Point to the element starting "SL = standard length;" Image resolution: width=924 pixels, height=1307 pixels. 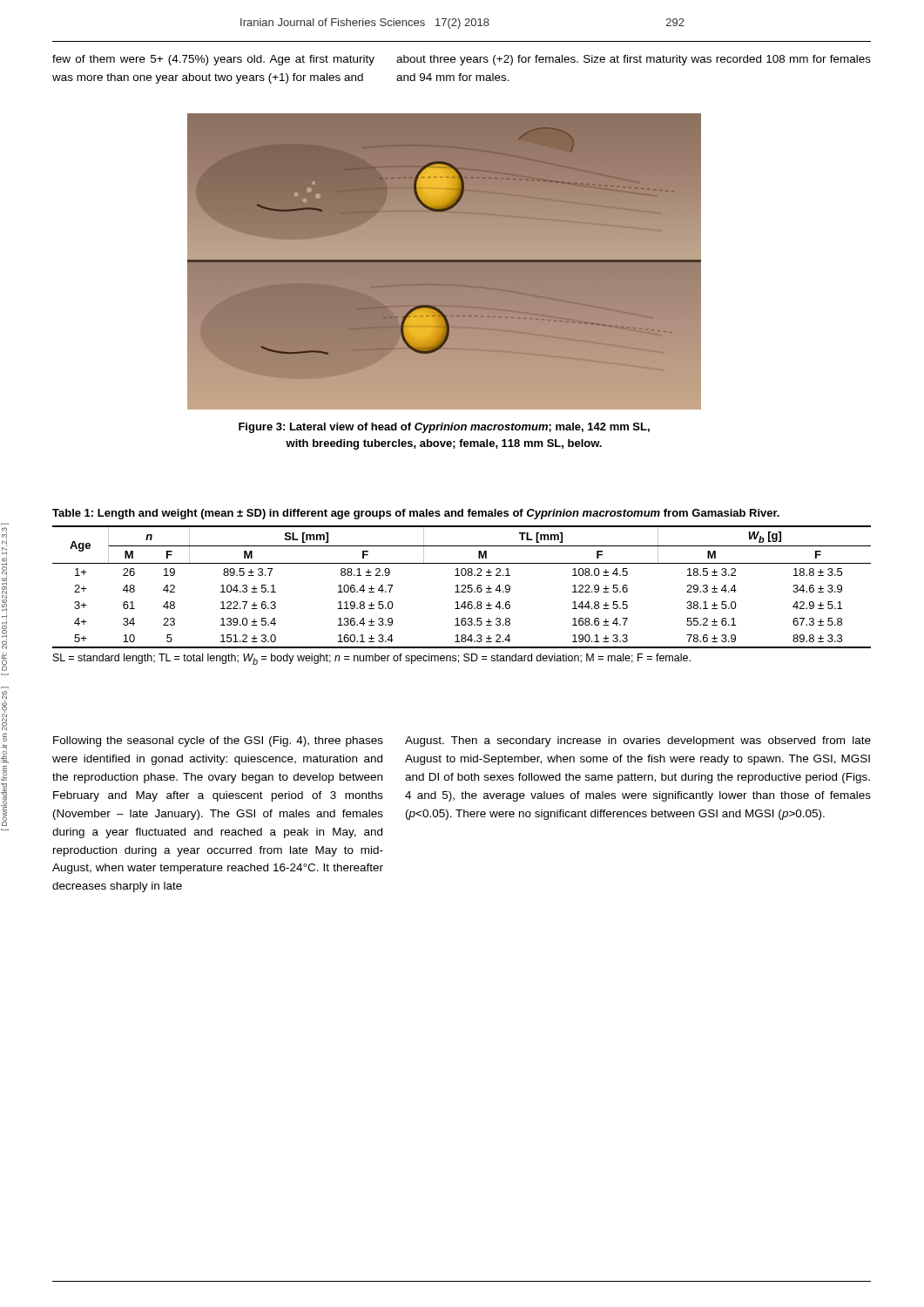click(372, 659)
